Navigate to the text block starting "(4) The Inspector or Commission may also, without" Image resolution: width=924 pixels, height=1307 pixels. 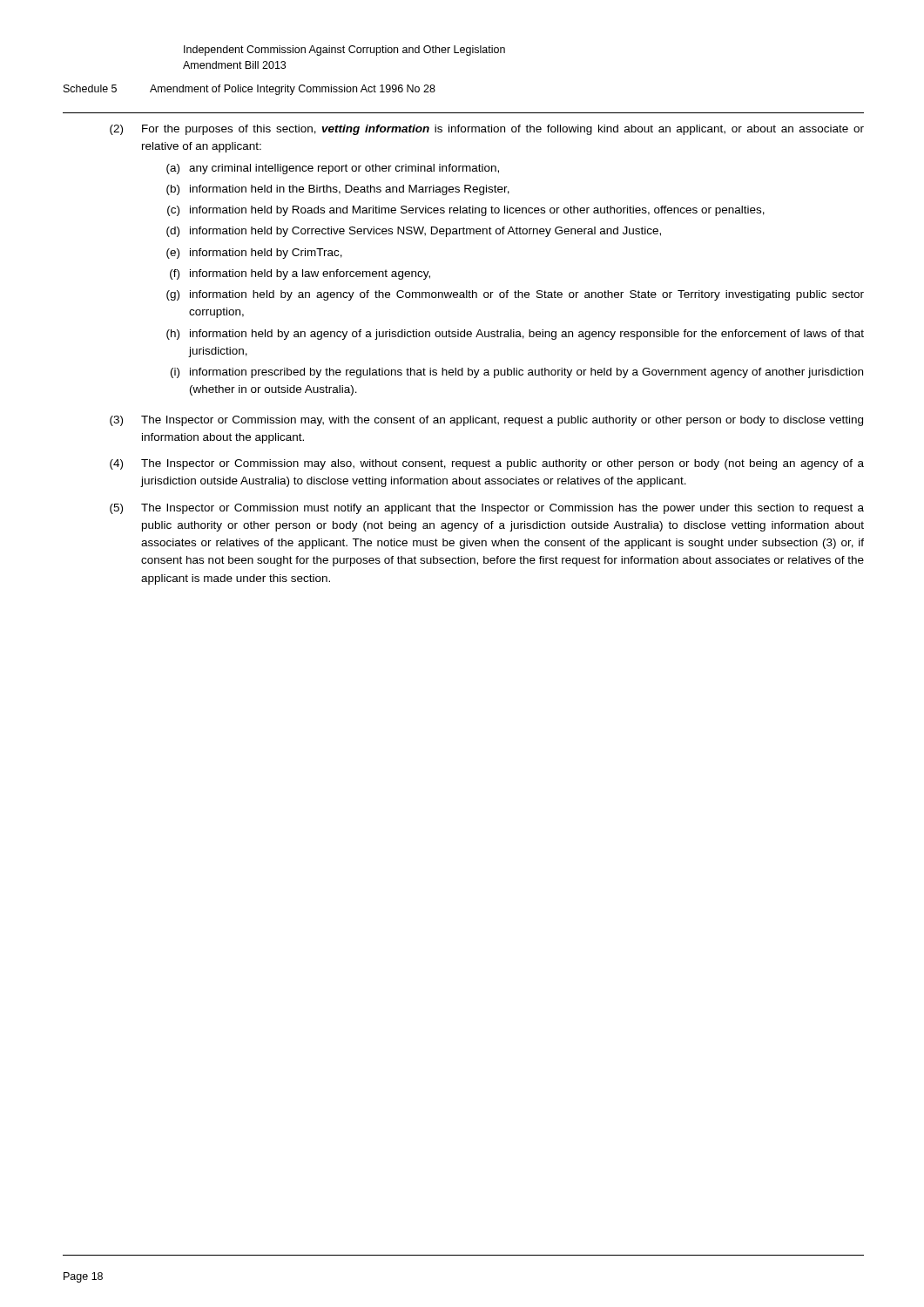click(x=463, y=472)
